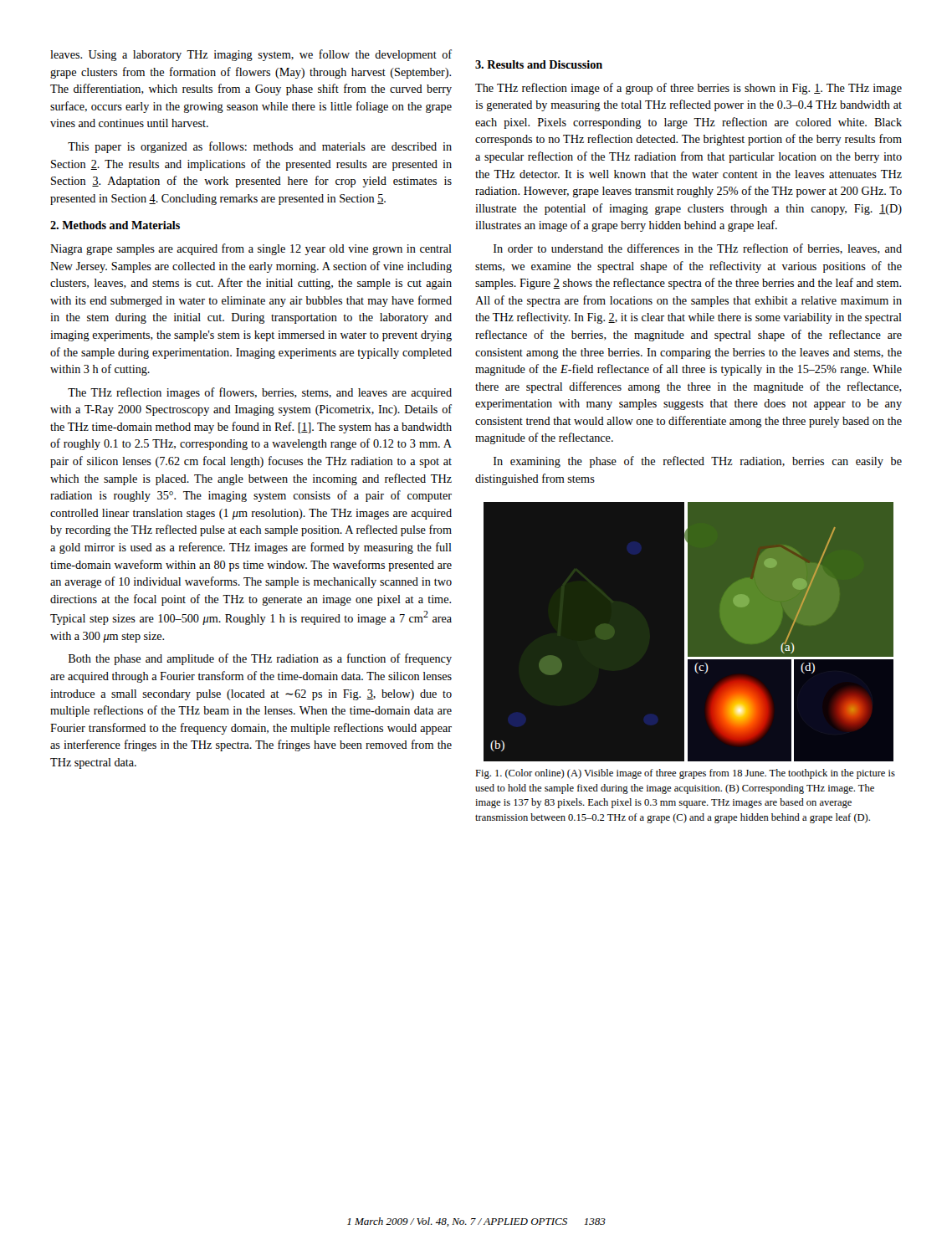Find the passage starting "3. Results and Discussion"
The image size is (952, 1255).
coord(539,64)
